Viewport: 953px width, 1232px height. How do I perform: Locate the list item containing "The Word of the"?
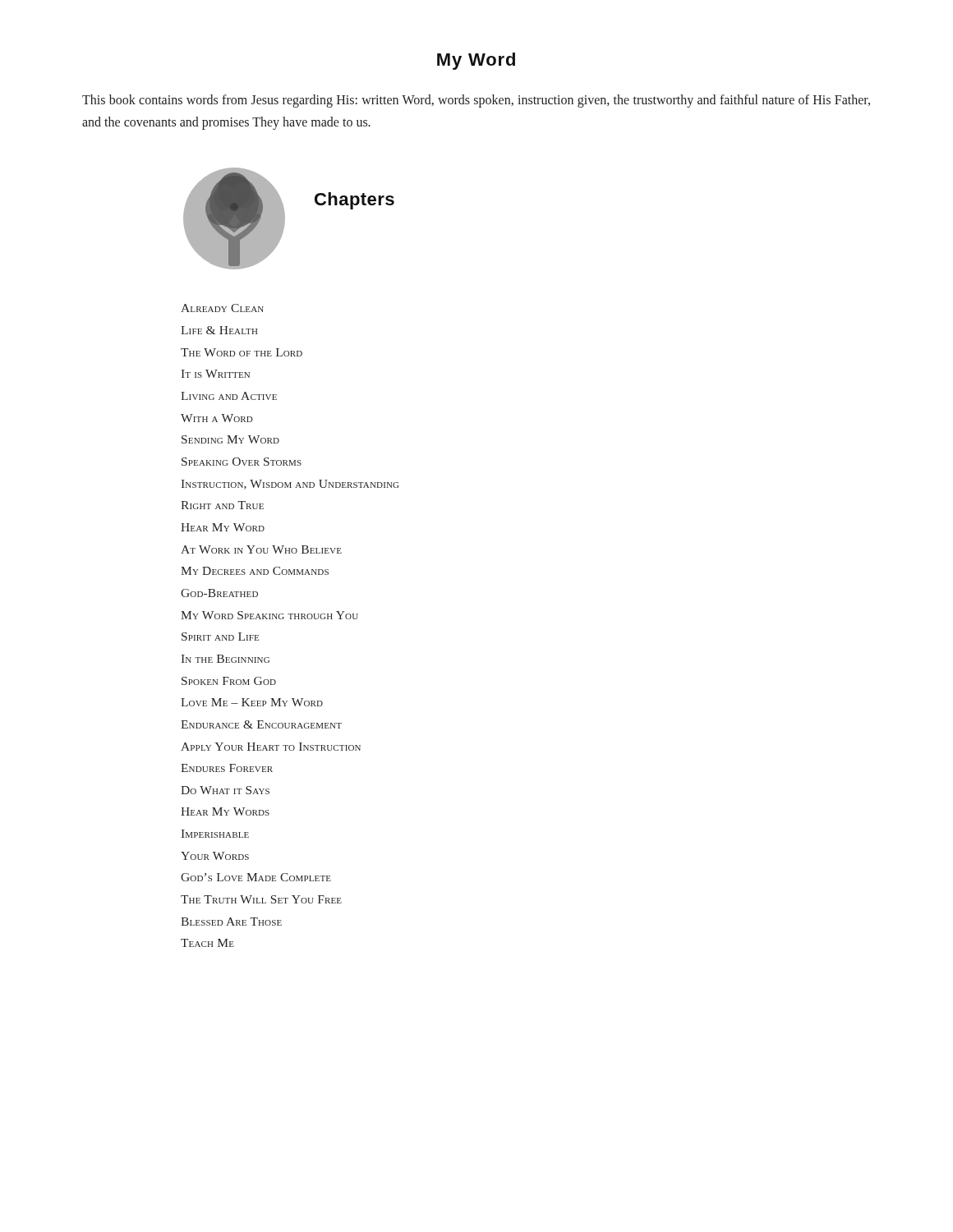pyautogui.click(x=242, y=352)
